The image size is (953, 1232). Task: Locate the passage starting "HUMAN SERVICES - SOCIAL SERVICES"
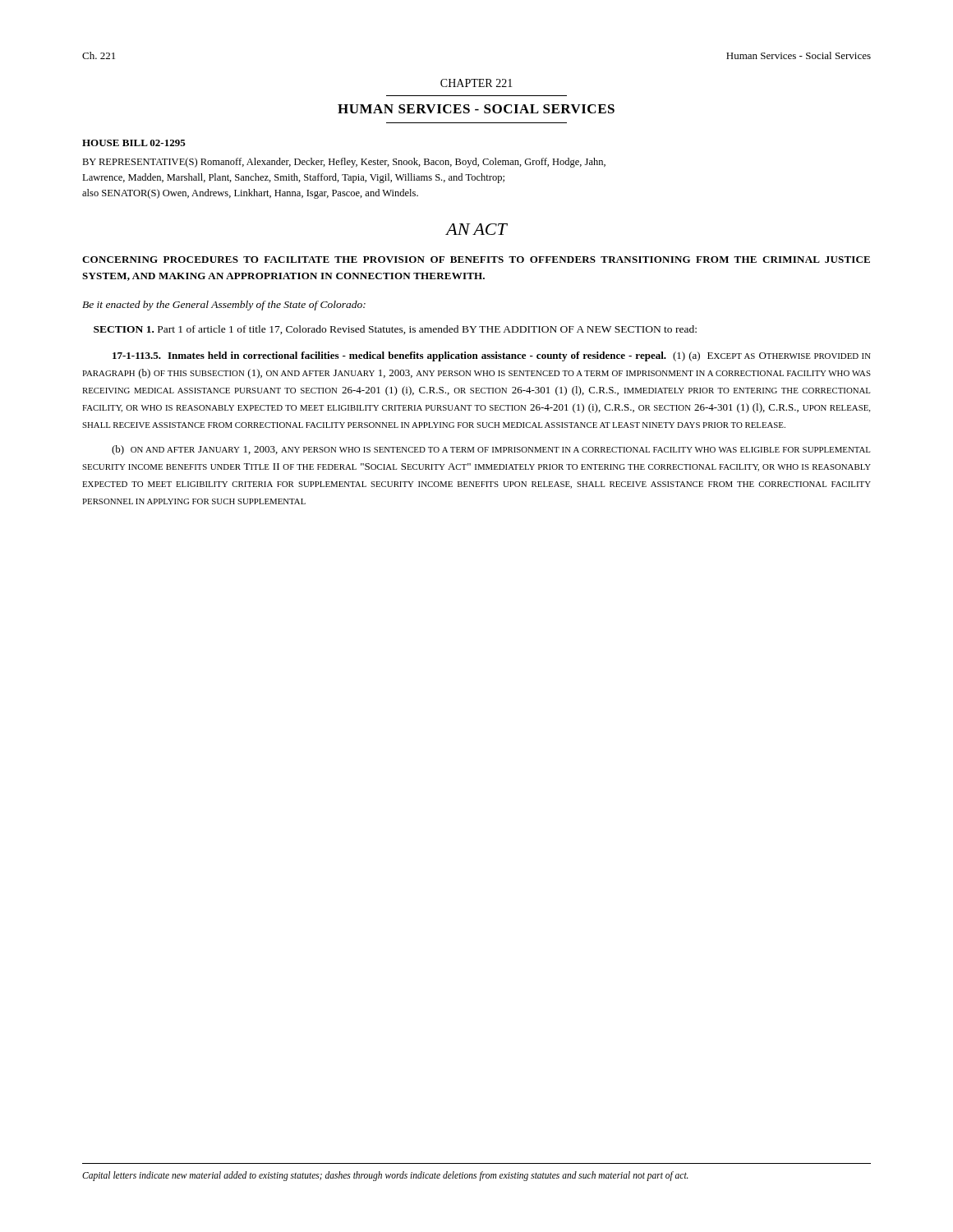[476, 109]
